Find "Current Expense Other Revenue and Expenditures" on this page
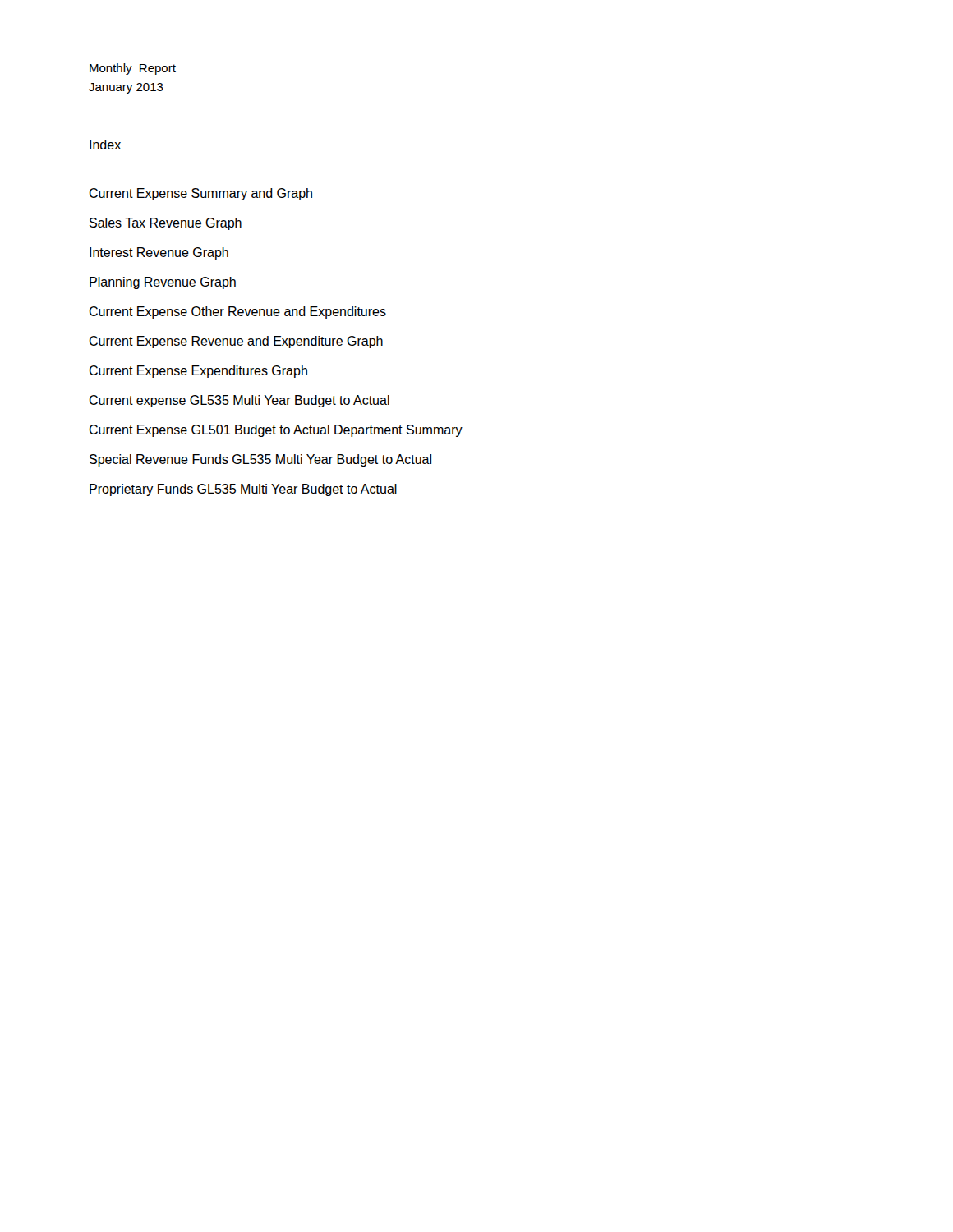The height and width of the screenshot is (1232, 953). tap(237, 312)
